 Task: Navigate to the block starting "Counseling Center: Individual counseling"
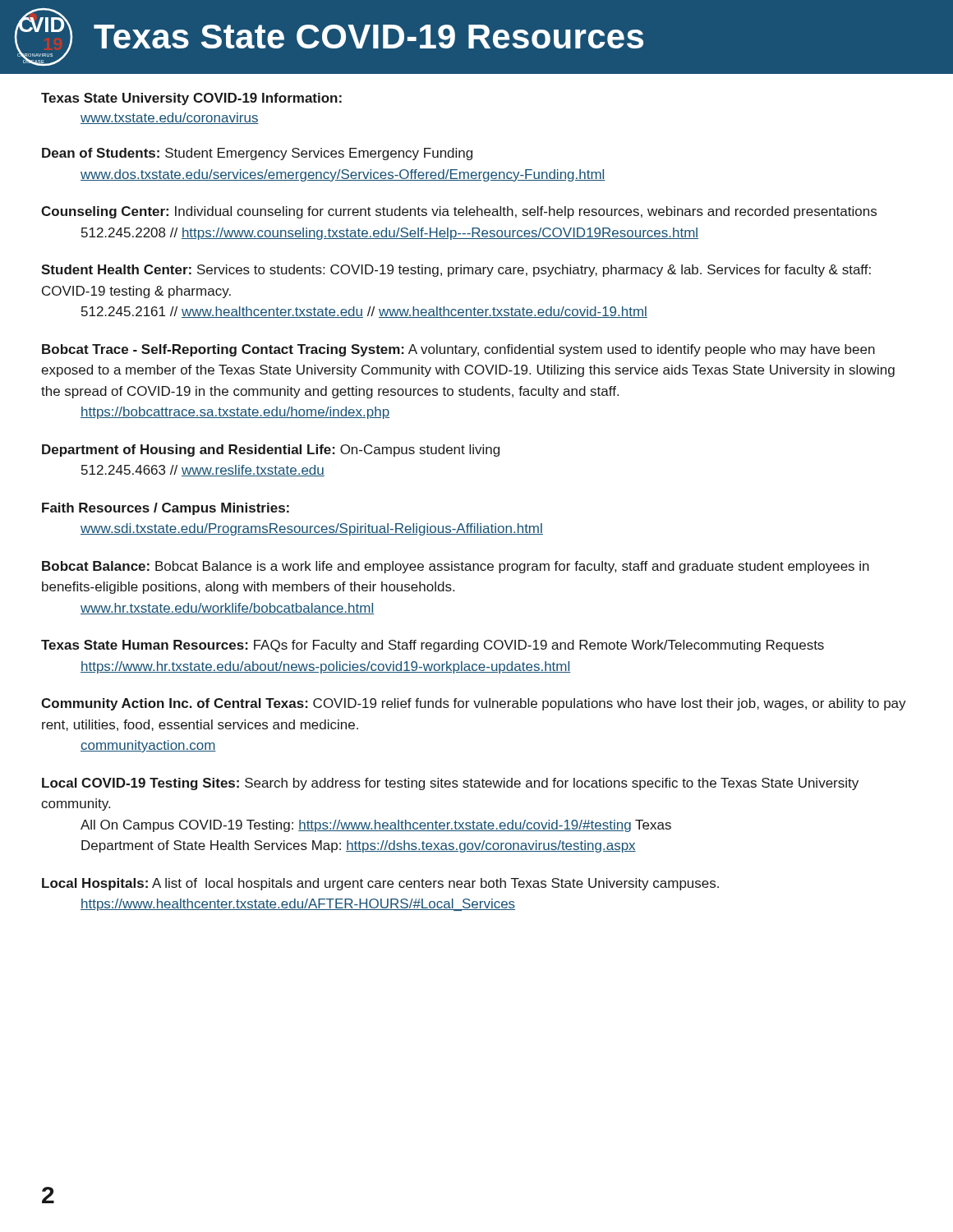coord(476,223)
